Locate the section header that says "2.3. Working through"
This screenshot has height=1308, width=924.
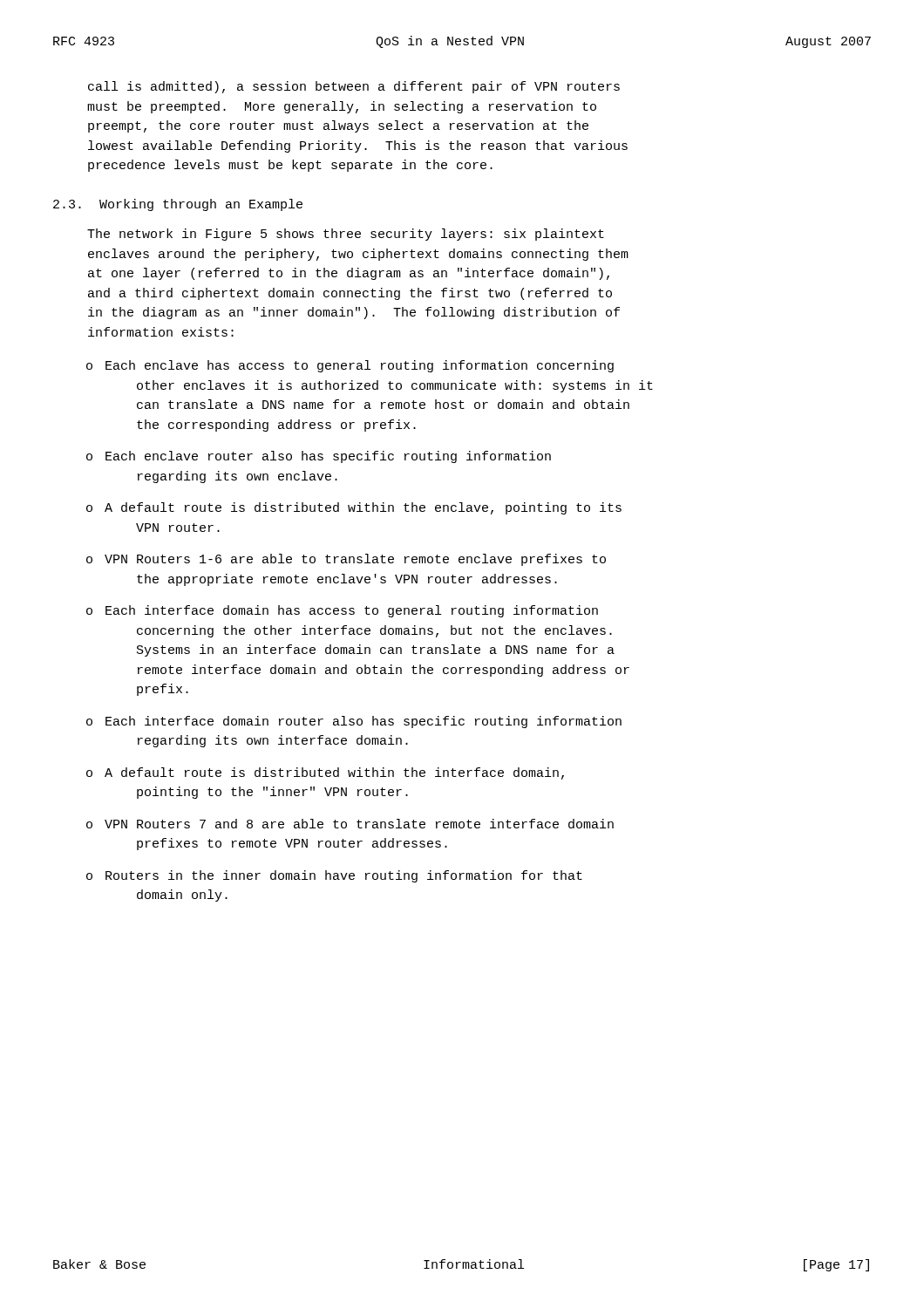(x=178, y=205)
